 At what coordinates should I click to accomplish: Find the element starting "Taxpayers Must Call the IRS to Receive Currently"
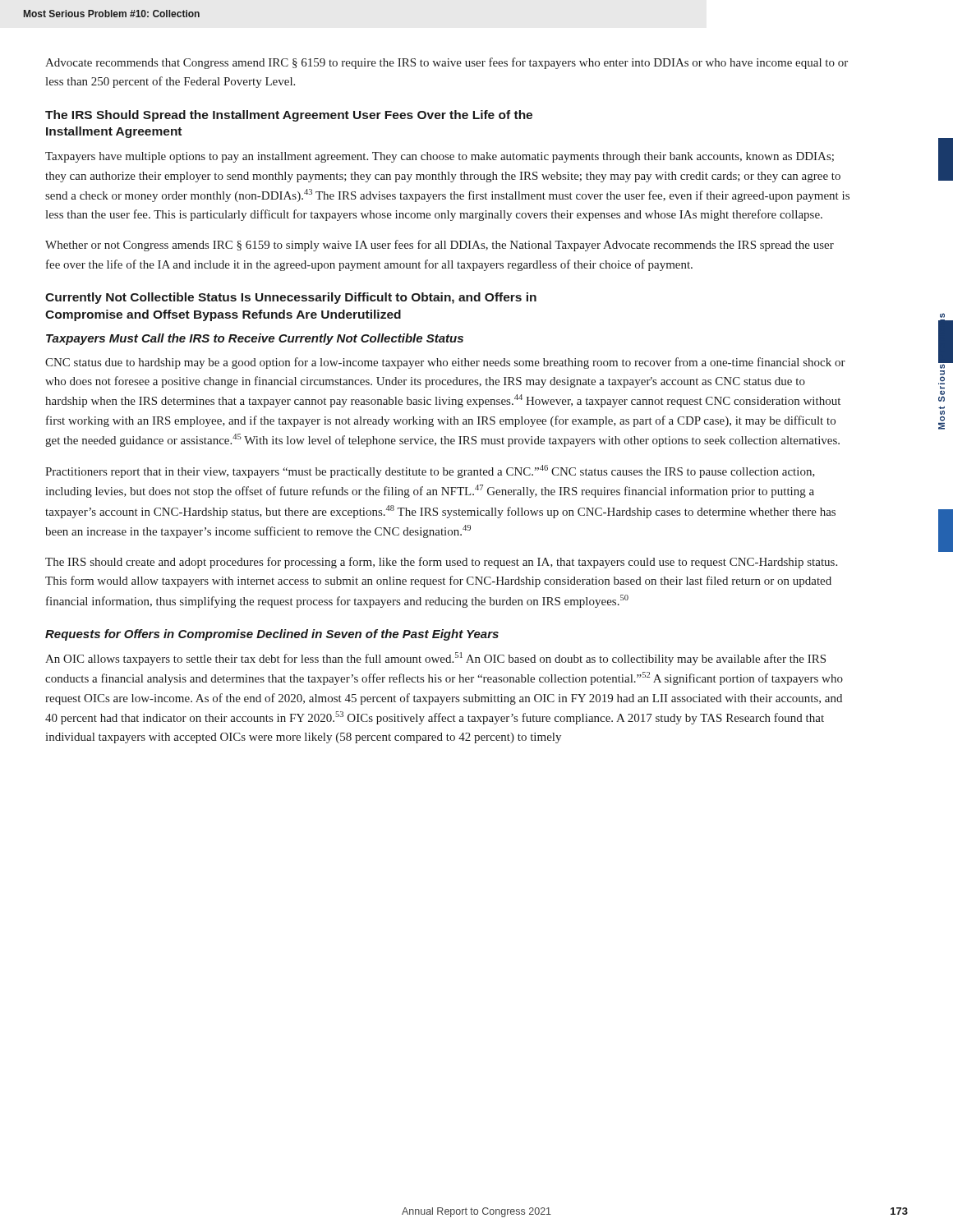click(x=254, y=338)
